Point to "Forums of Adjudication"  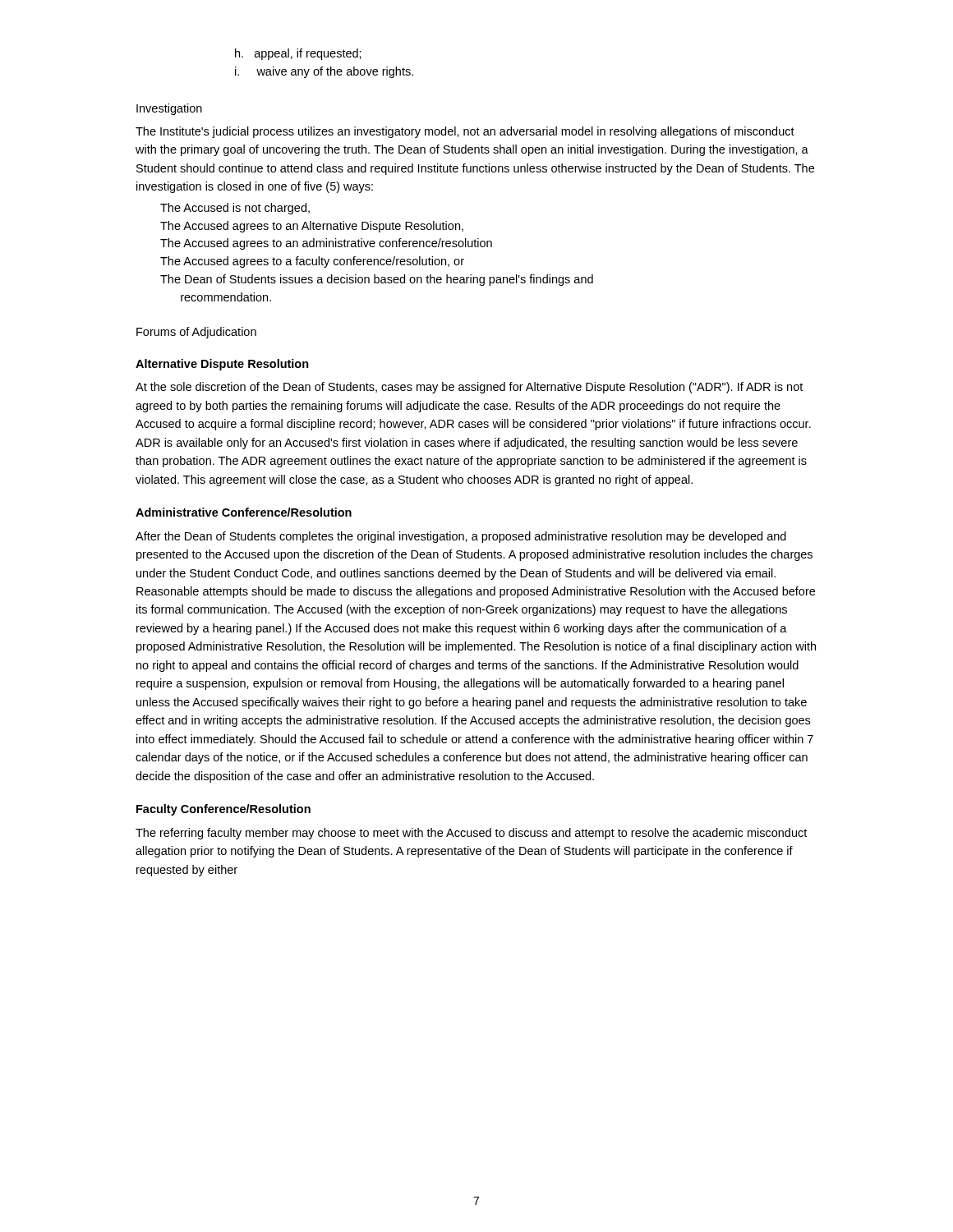[x=196, y=332]
